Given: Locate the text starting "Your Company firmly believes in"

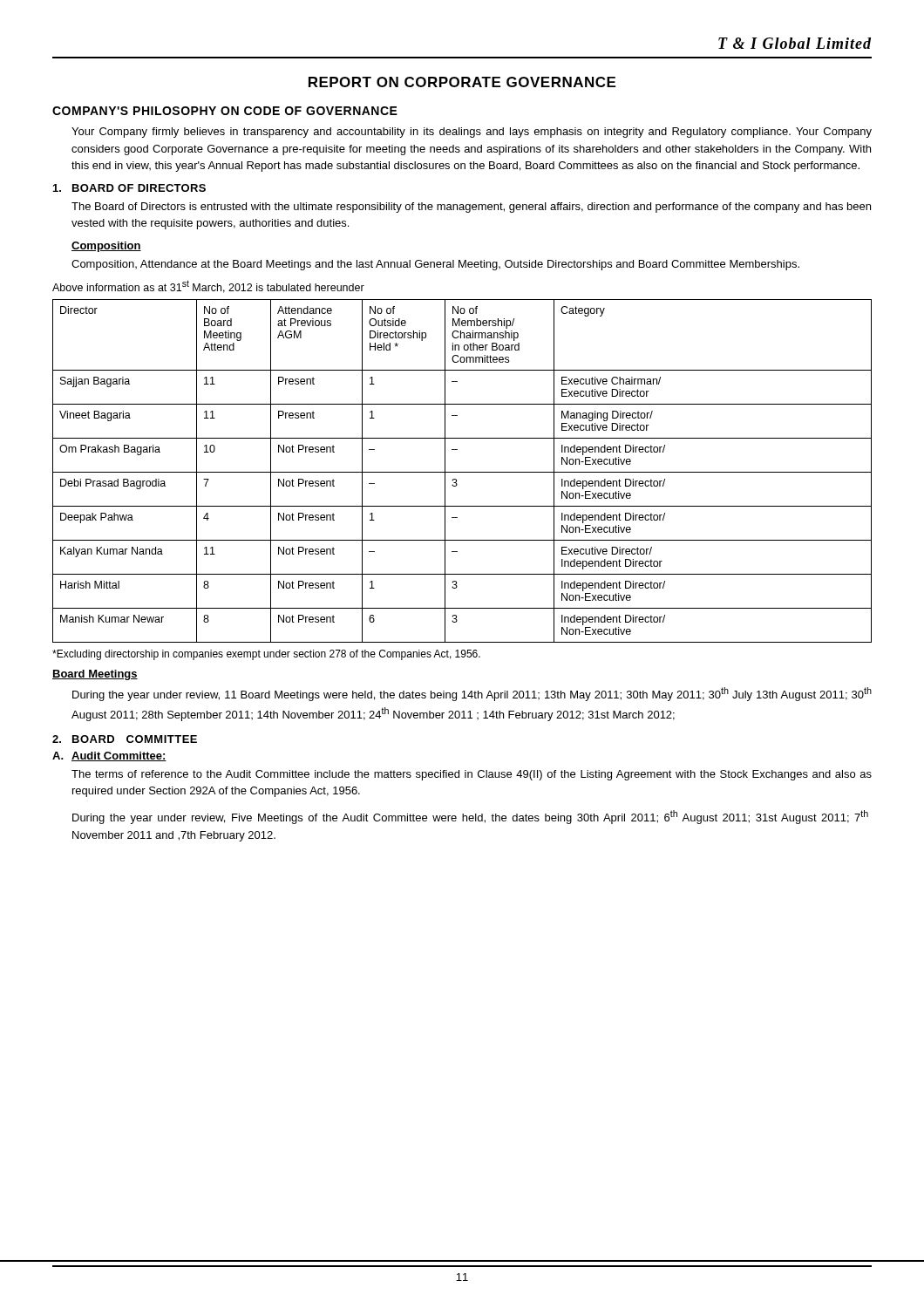Looking at the screenshot, I should click(472, 148).
